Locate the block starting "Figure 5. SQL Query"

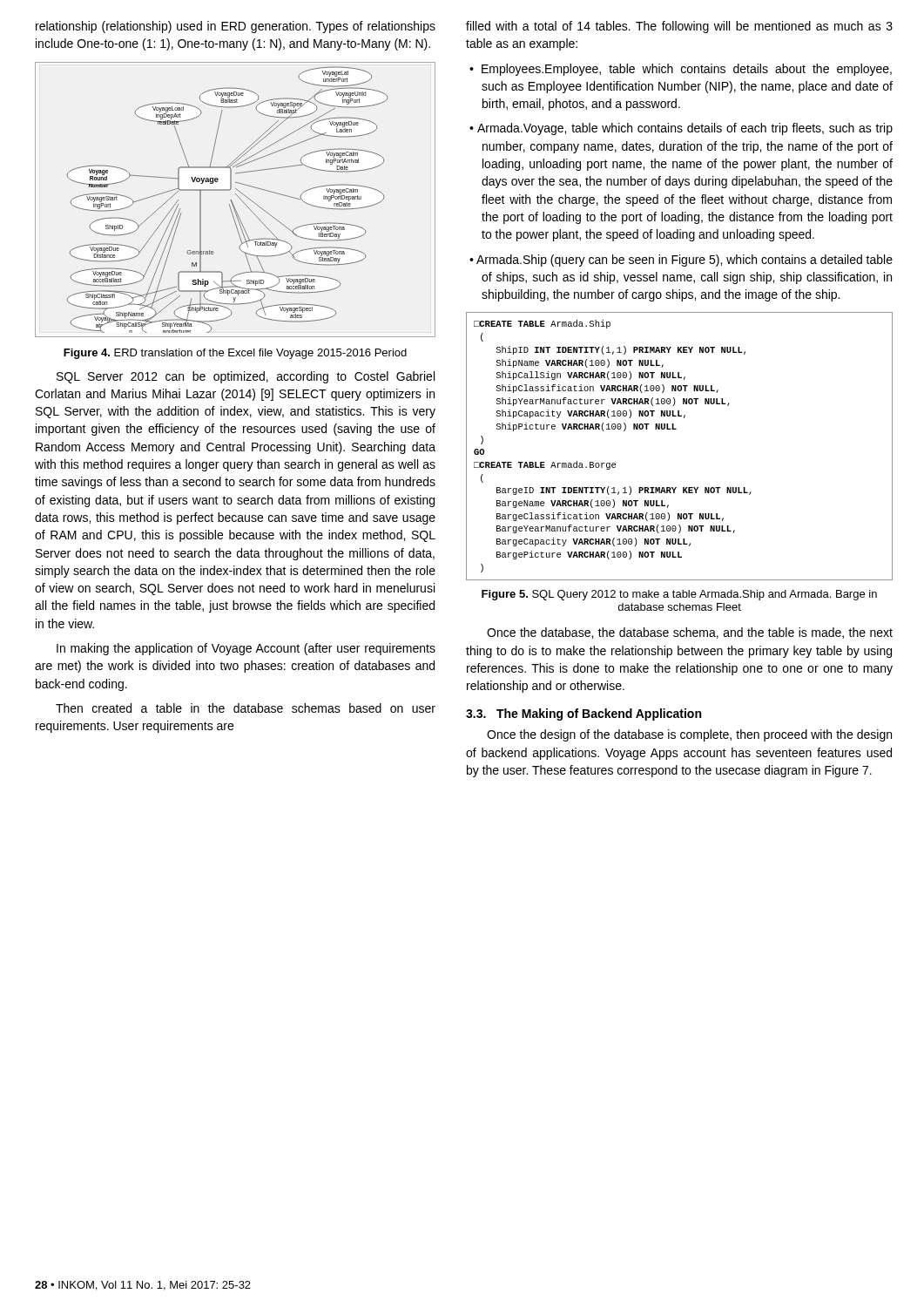tap(679, 601)
